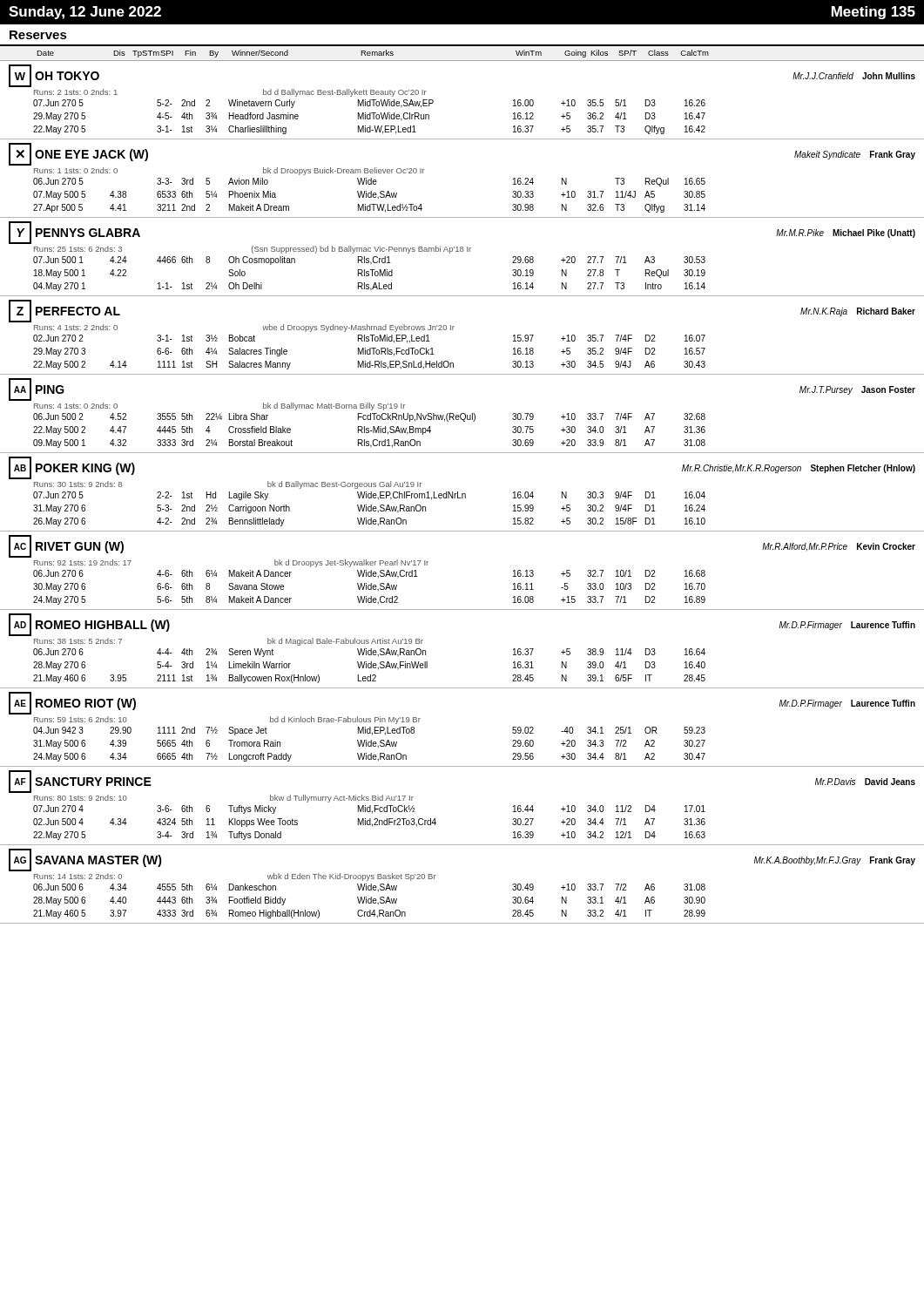
Task: Find the table that mentions "Y PENNYS GLABRA"
Action: (x=462, y=257)
